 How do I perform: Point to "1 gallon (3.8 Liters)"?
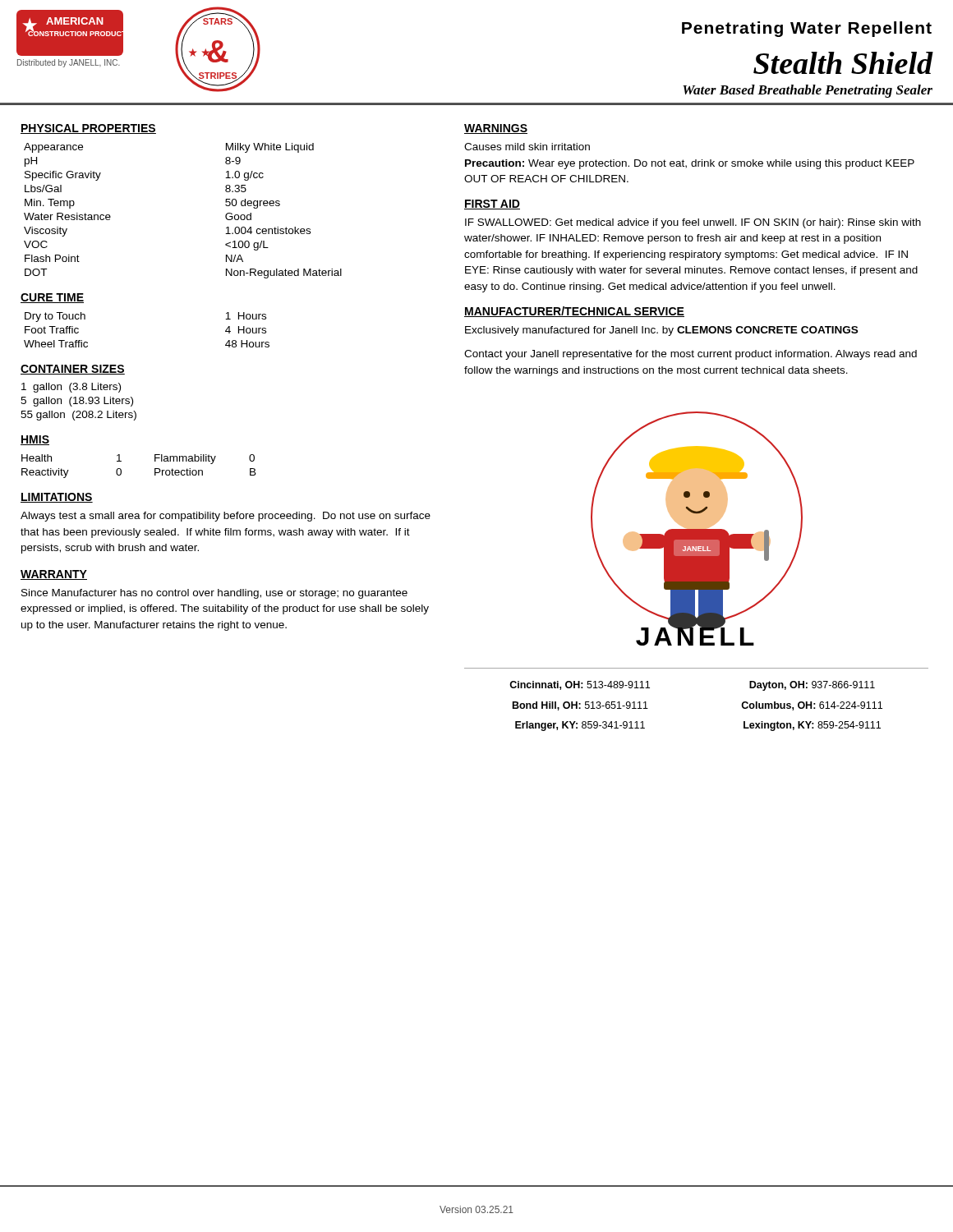tap(71, 386)
